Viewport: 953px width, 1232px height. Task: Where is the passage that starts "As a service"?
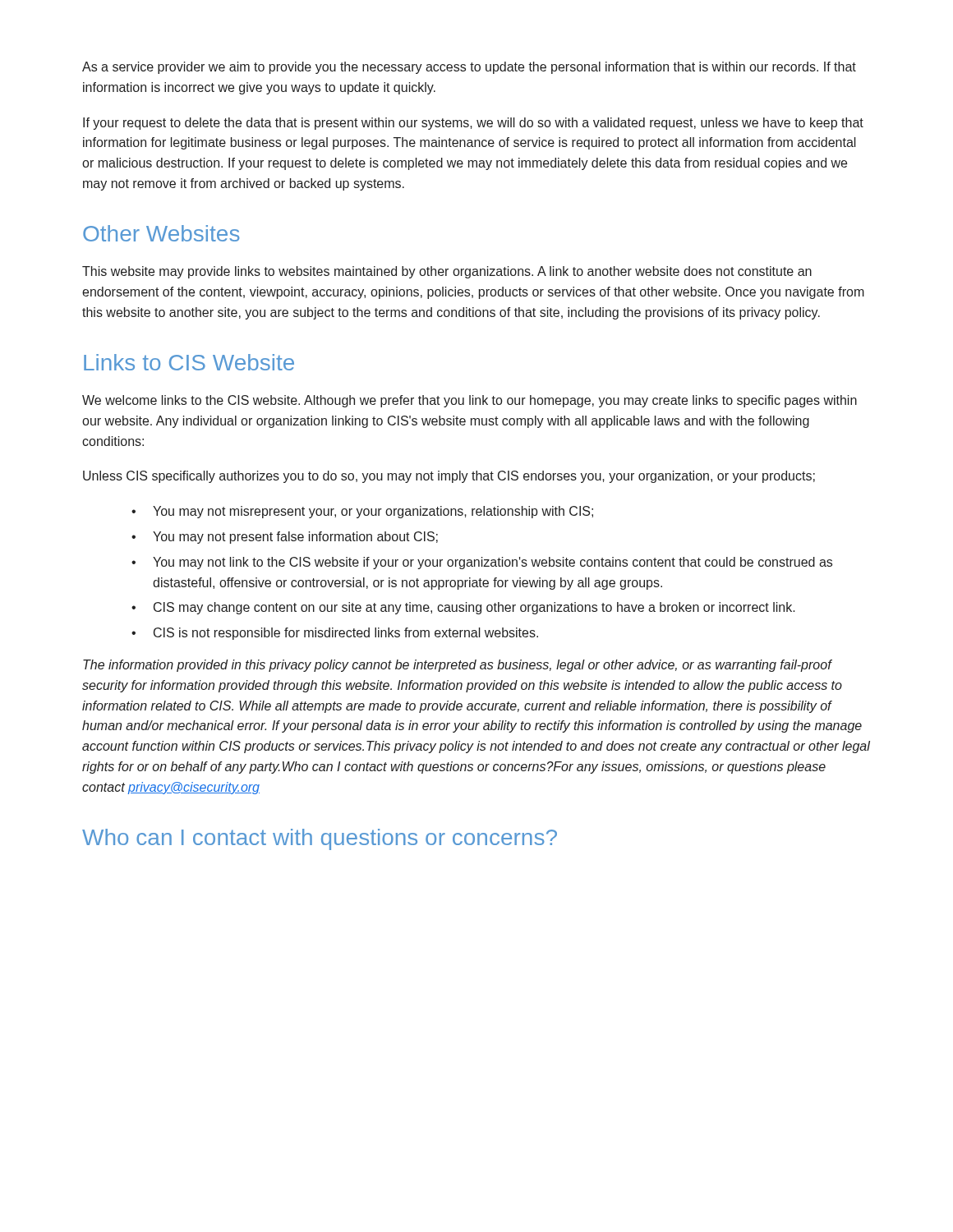pyautogui.click(x=469, y=77)
